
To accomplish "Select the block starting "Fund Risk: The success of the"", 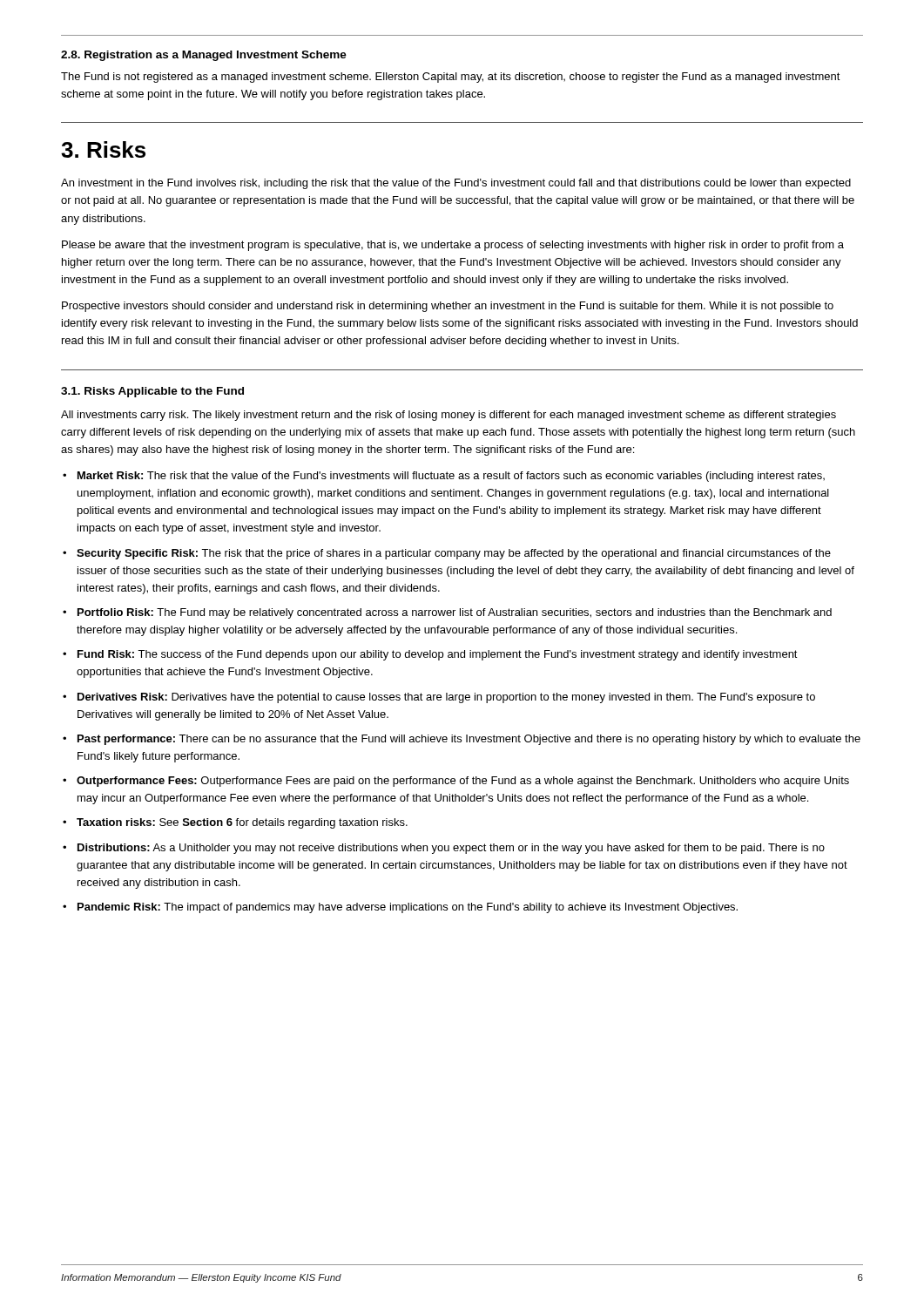I will click(x=462, y=663).
